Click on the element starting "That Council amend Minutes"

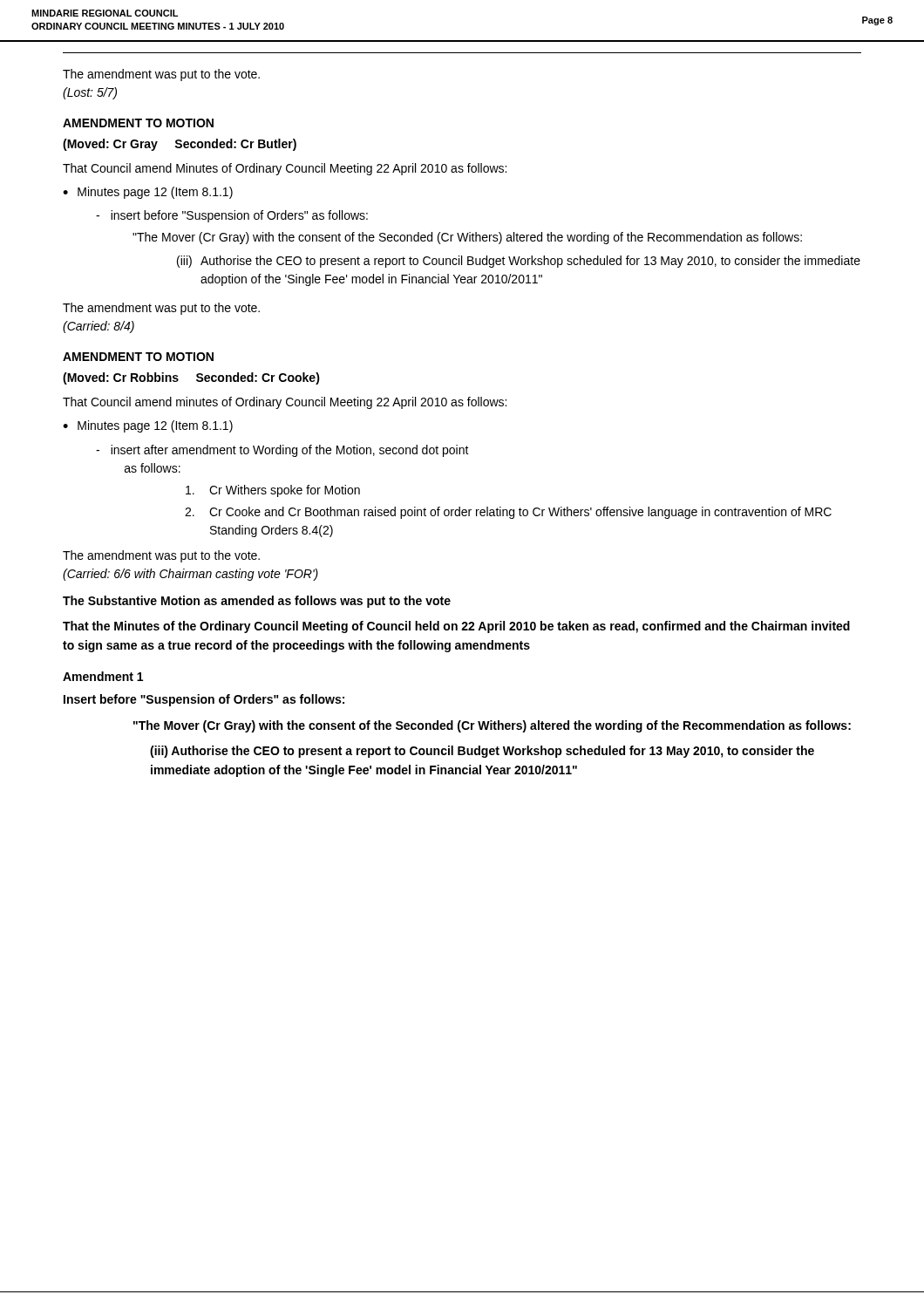(x=285, y=168)
